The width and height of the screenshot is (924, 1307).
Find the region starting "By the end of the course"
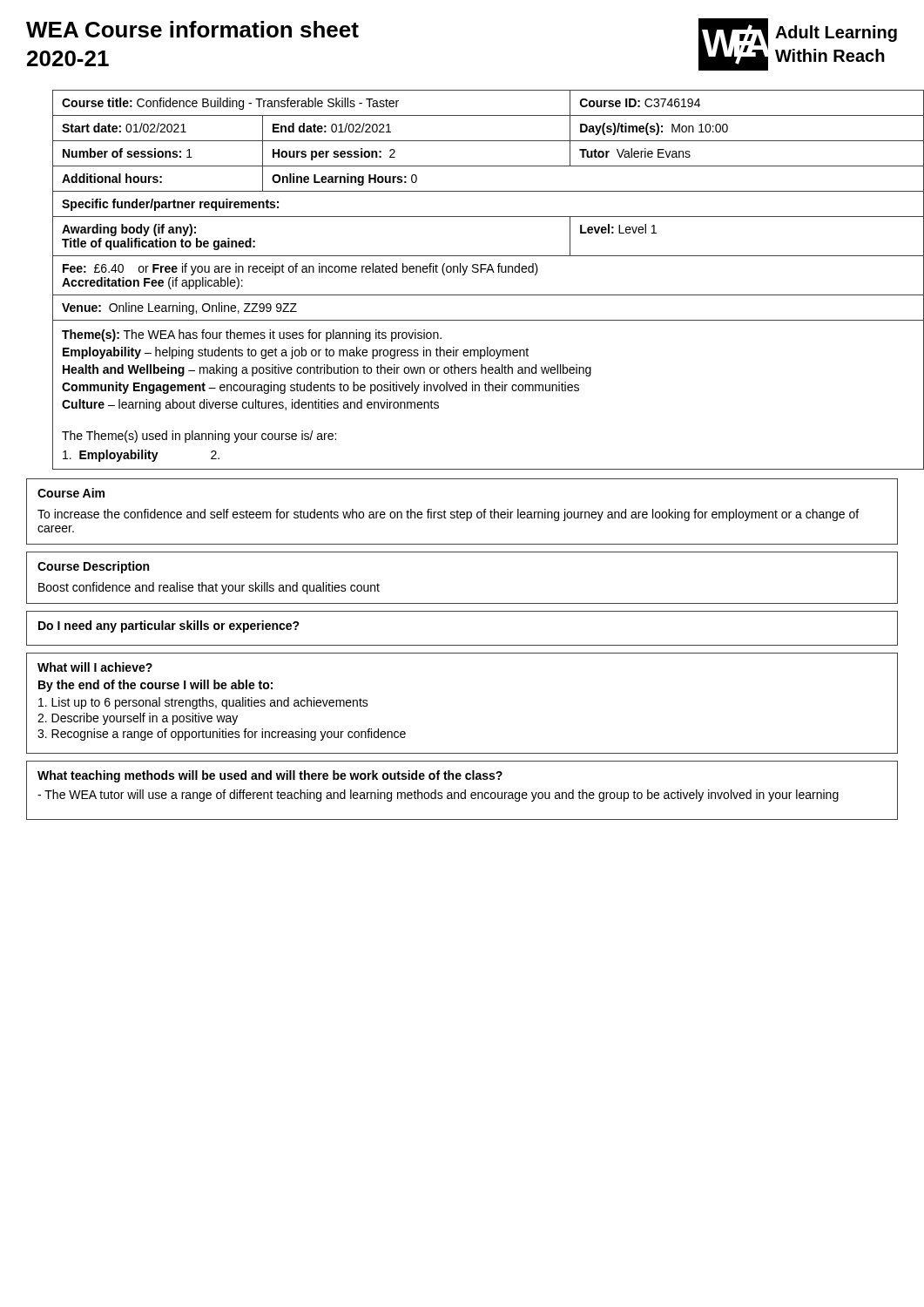[x=155, y=686]
